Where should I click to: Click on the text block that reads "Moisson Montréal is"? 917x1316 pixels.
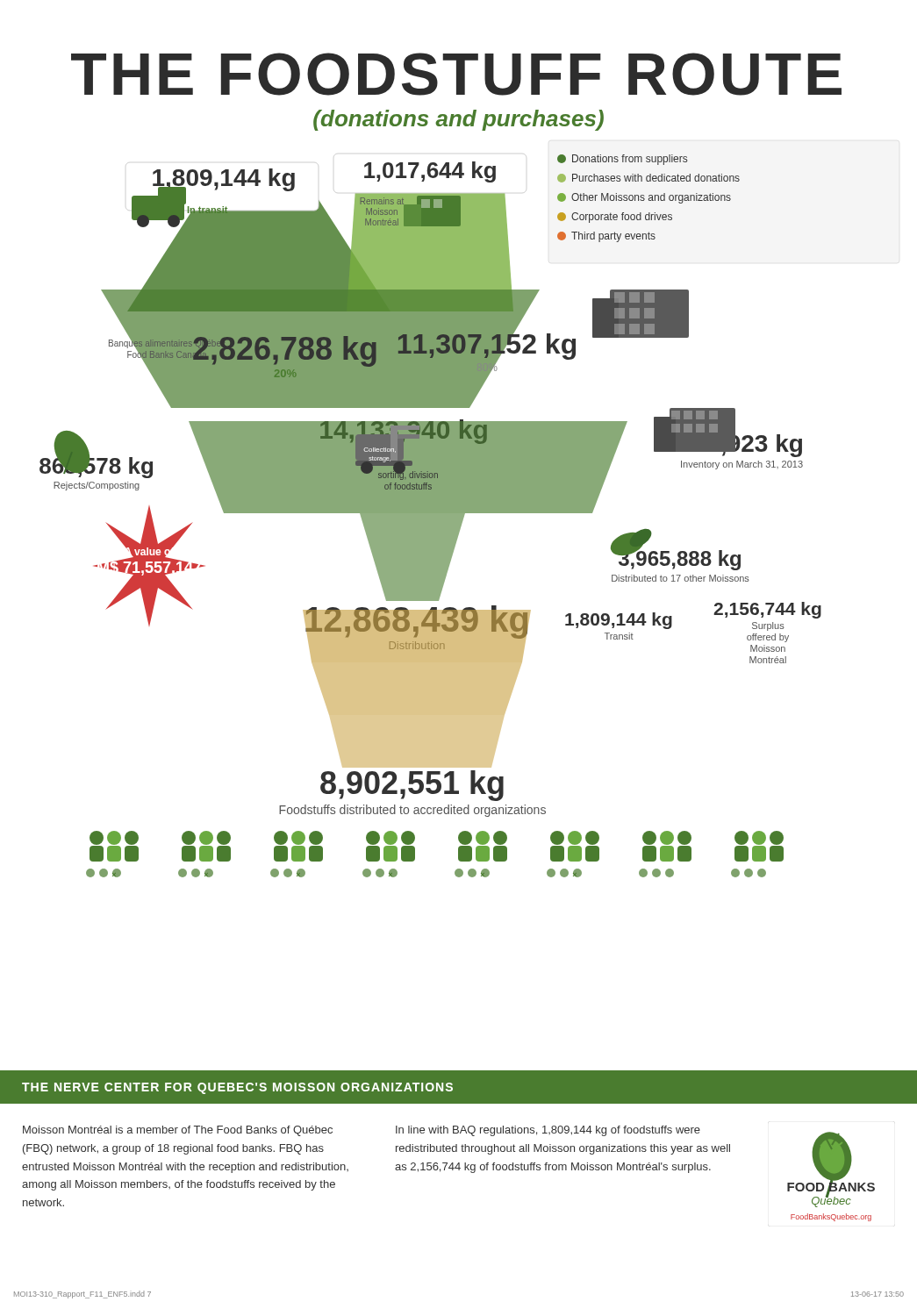coord(186,1166)
